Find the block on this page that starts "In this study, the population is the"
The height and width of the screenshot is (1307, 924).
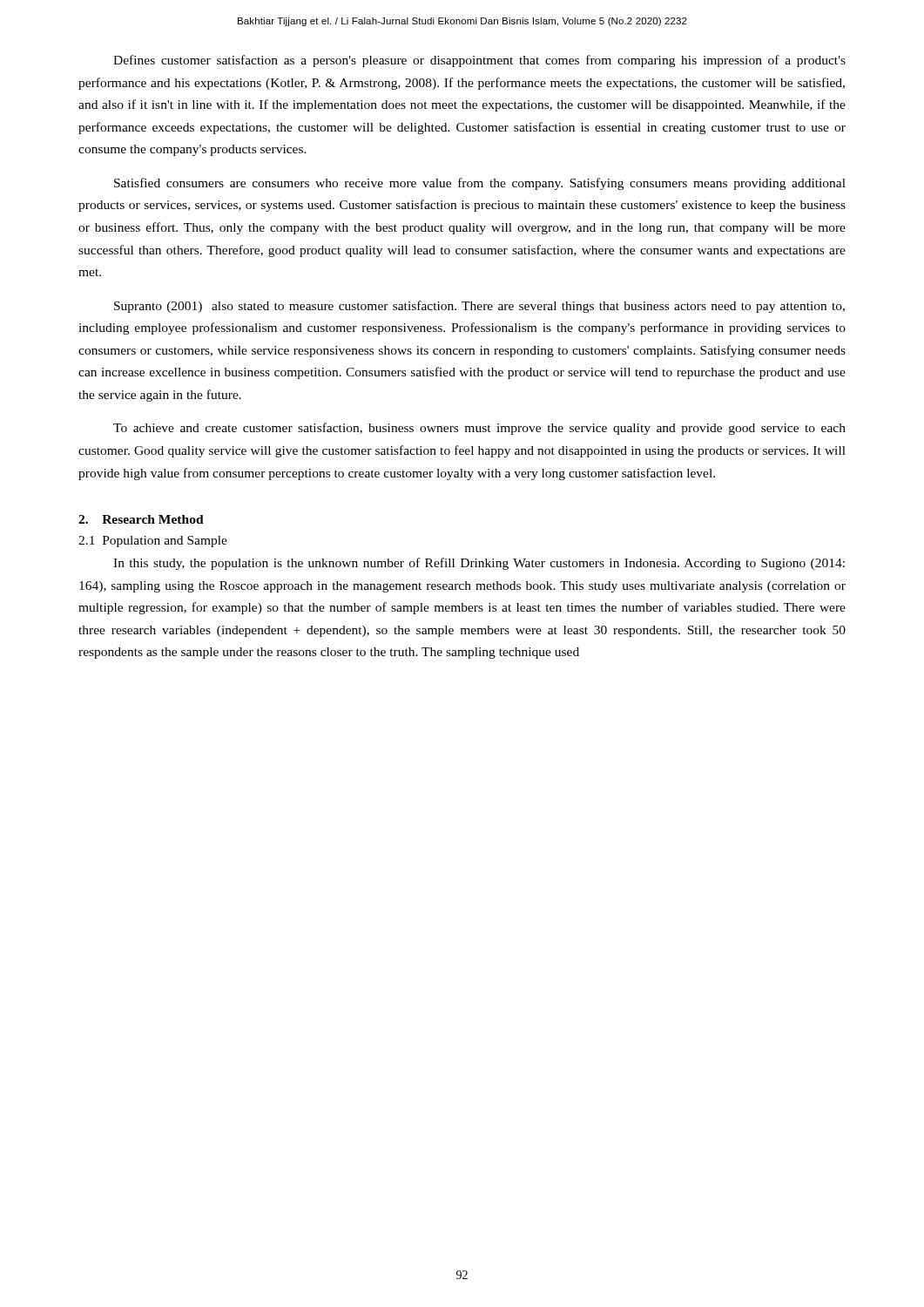click(x=462, y=607)
